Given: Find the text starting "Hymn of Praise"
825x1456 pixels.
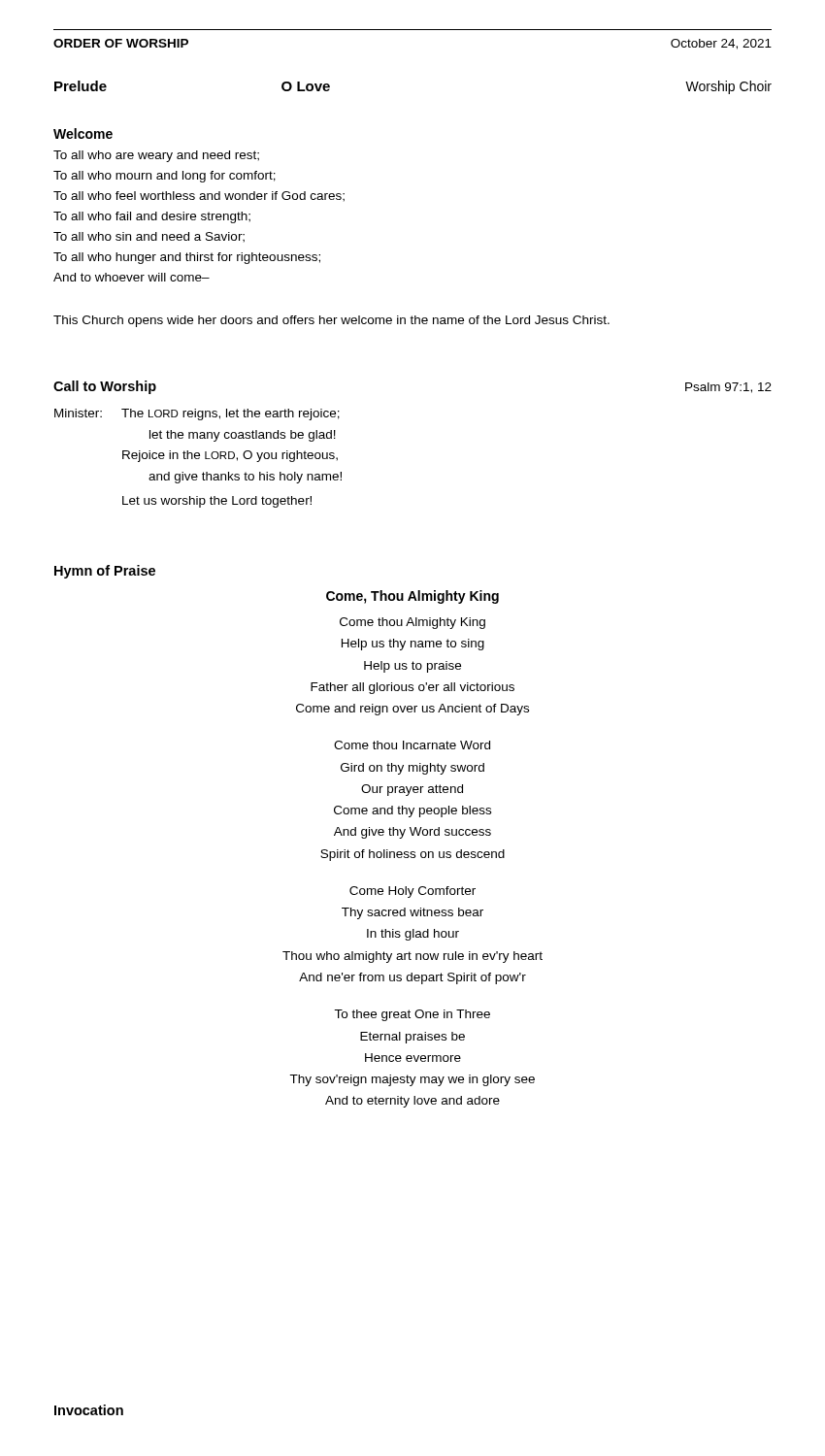Looking at the screenshot, I should (105, 571).
